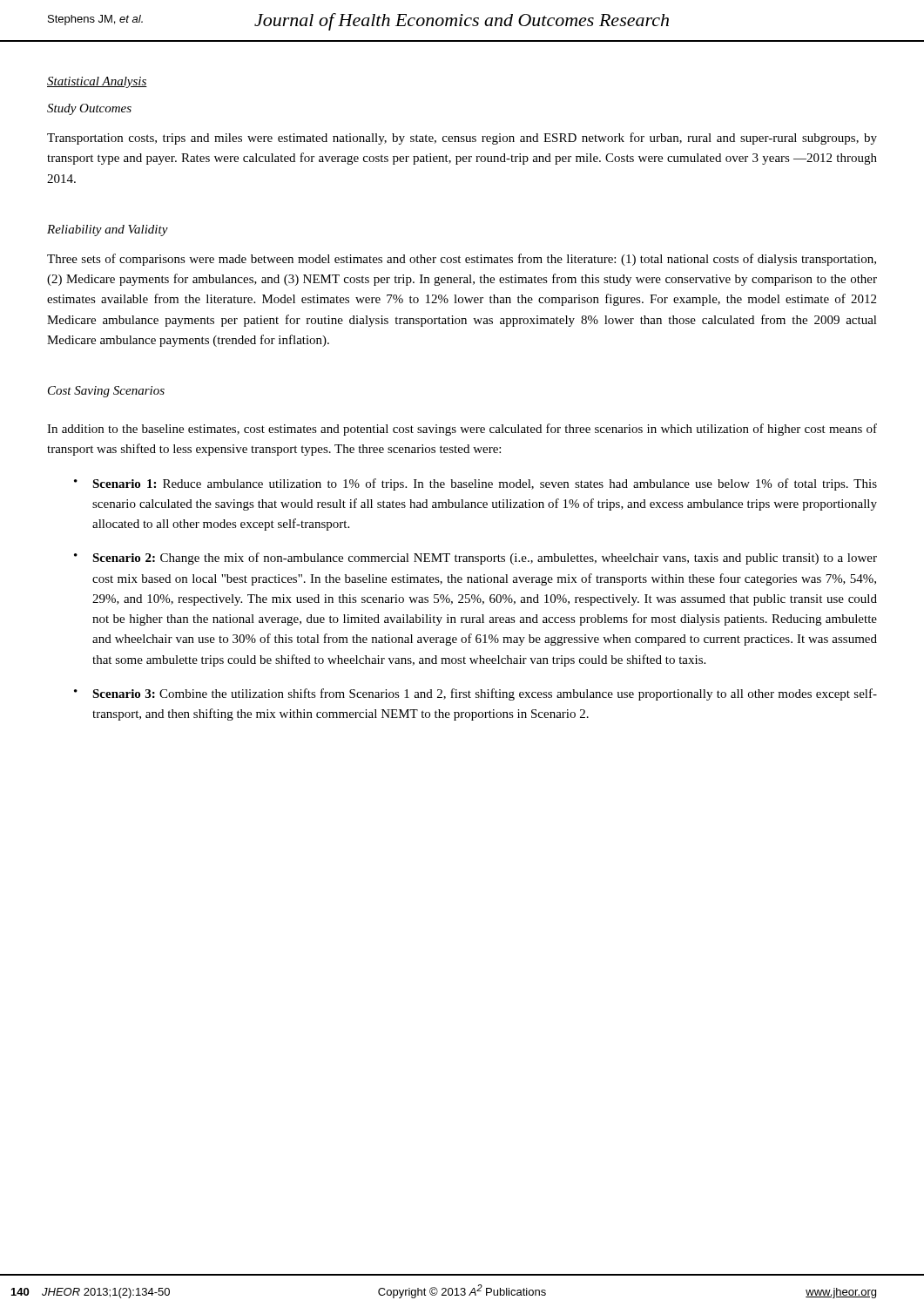Select the text block starting "Reliability and Validity"

coord(107,229)
